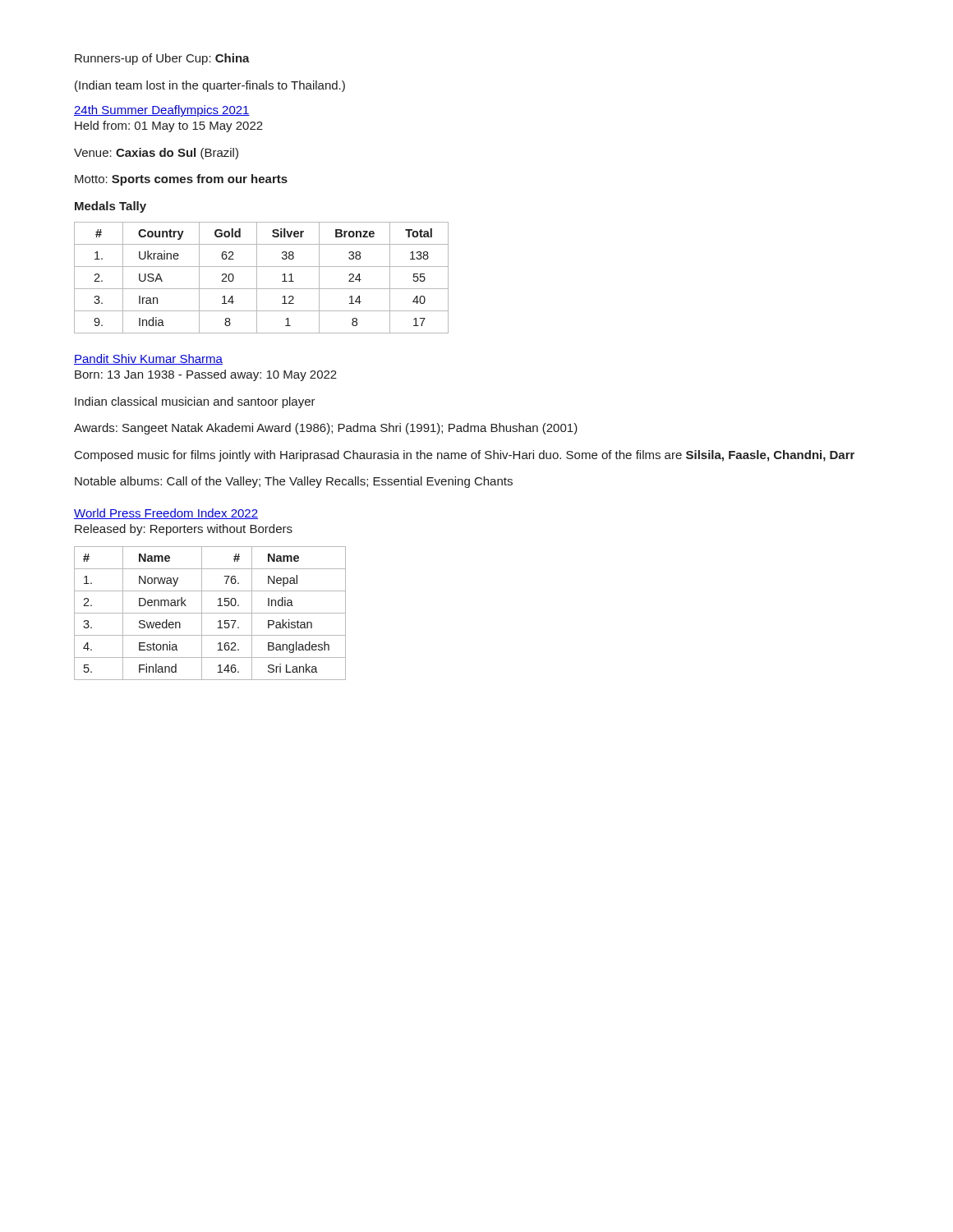This screenshot has width=953, height=1232.
Task: Find "Pandit Shiv Kumar Sharma" on this page
Action: click(148, 359)
